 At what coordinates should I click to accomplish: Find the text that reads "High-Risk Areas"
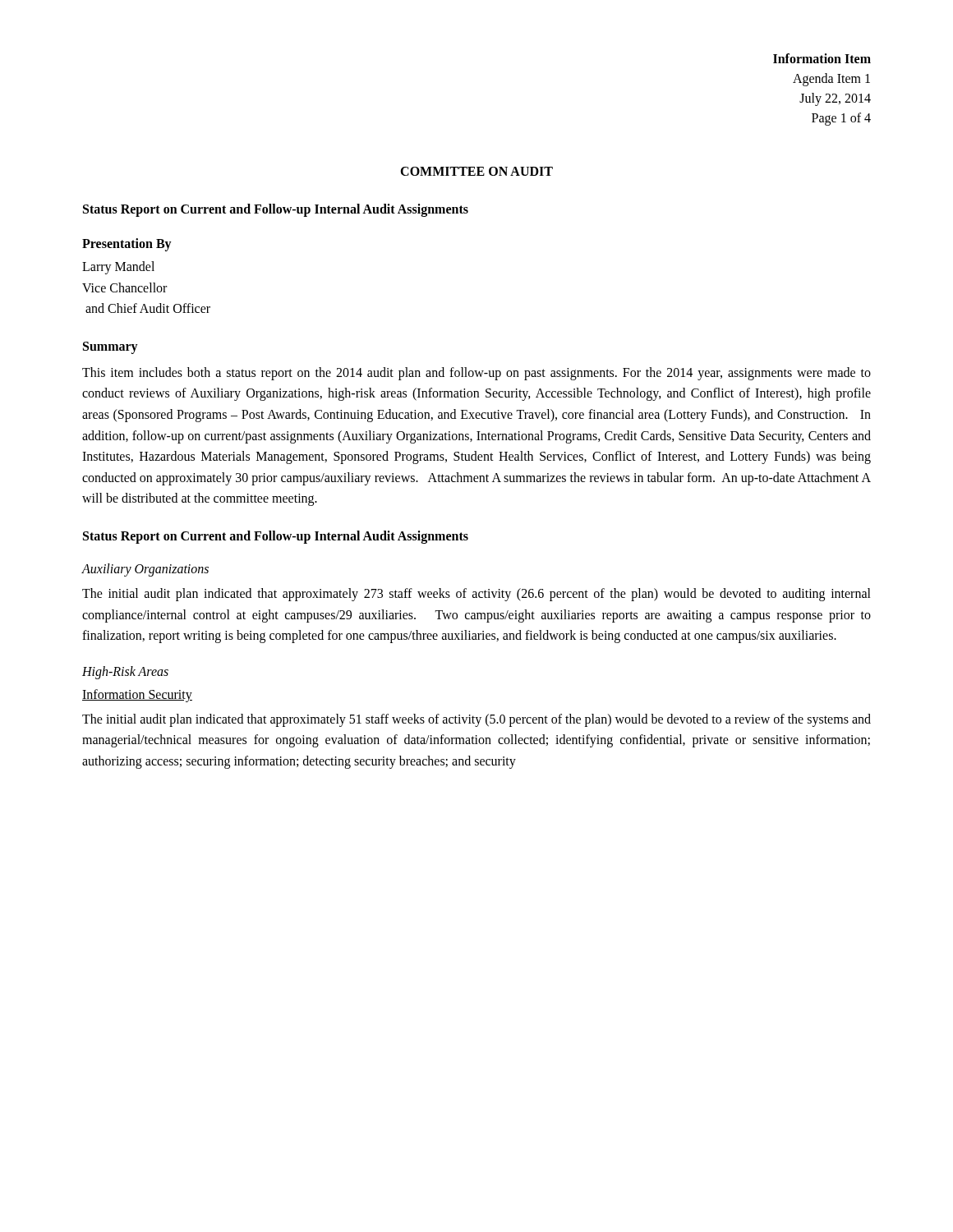click(x=125, y=671)
